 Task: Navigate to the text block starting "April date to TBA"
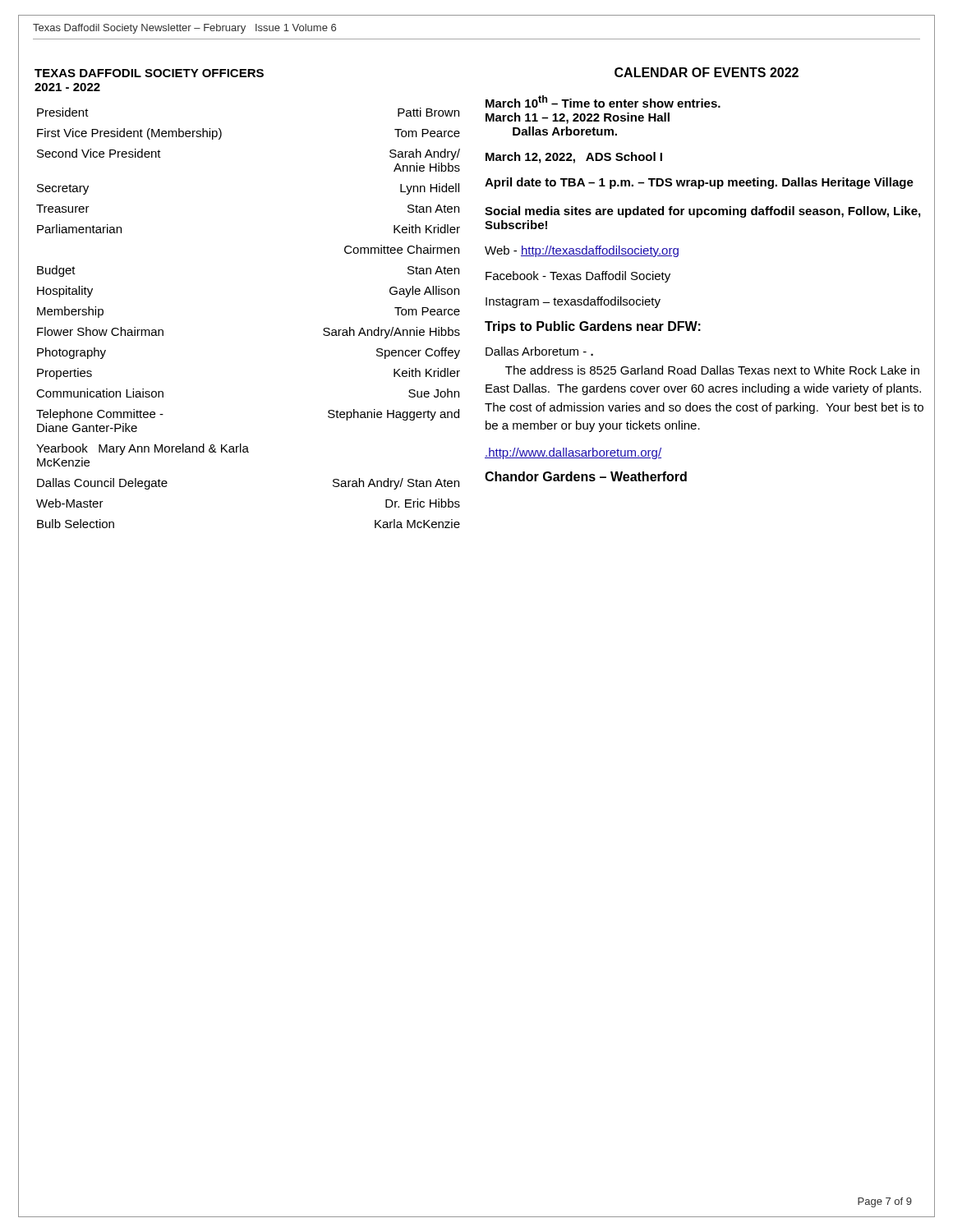pyautogui.click(x=699, y=182)
